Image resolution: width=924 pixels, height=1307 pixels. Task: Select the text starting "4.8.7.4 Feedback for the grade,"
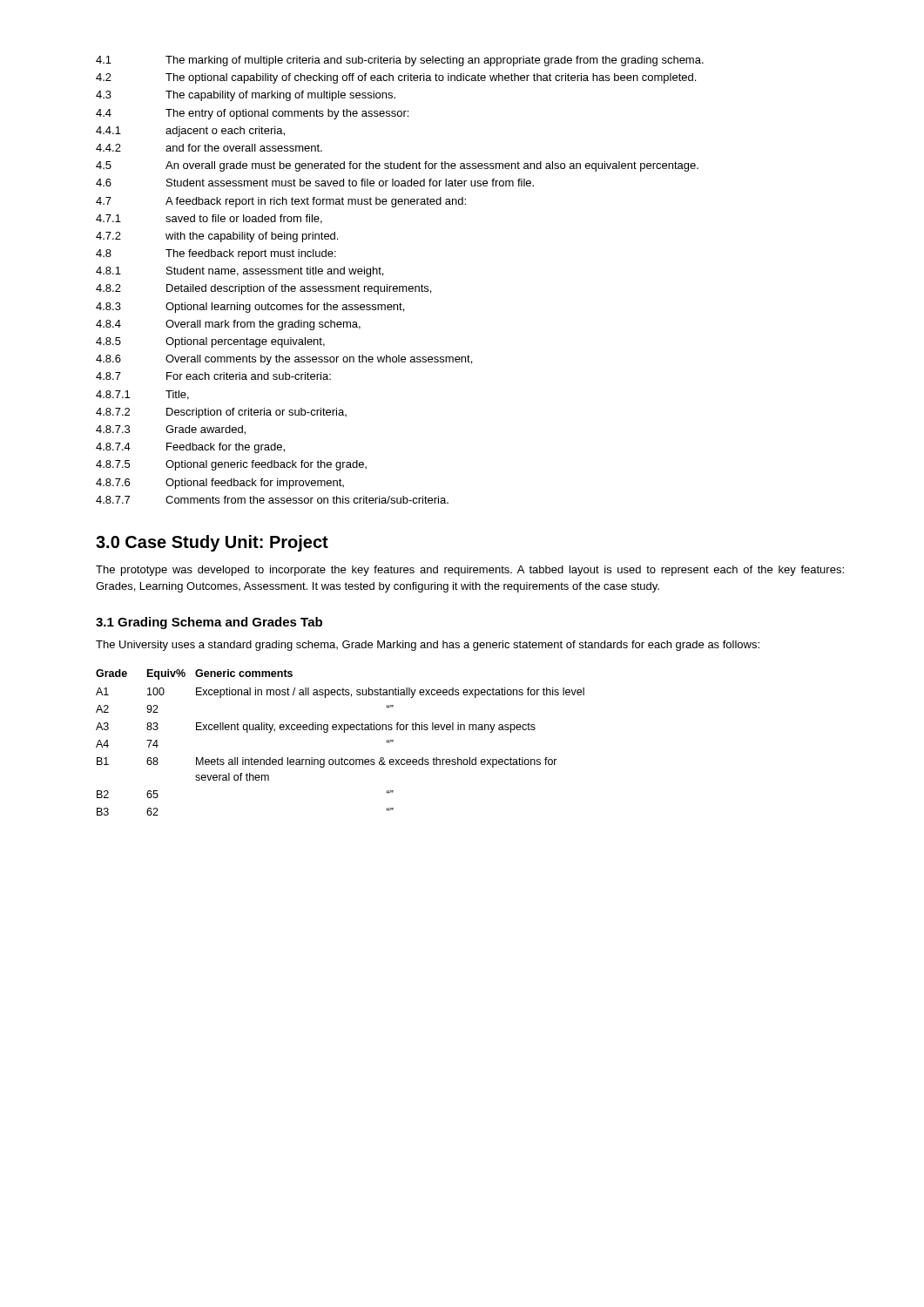pyautogui.click(x=190, y=448)
